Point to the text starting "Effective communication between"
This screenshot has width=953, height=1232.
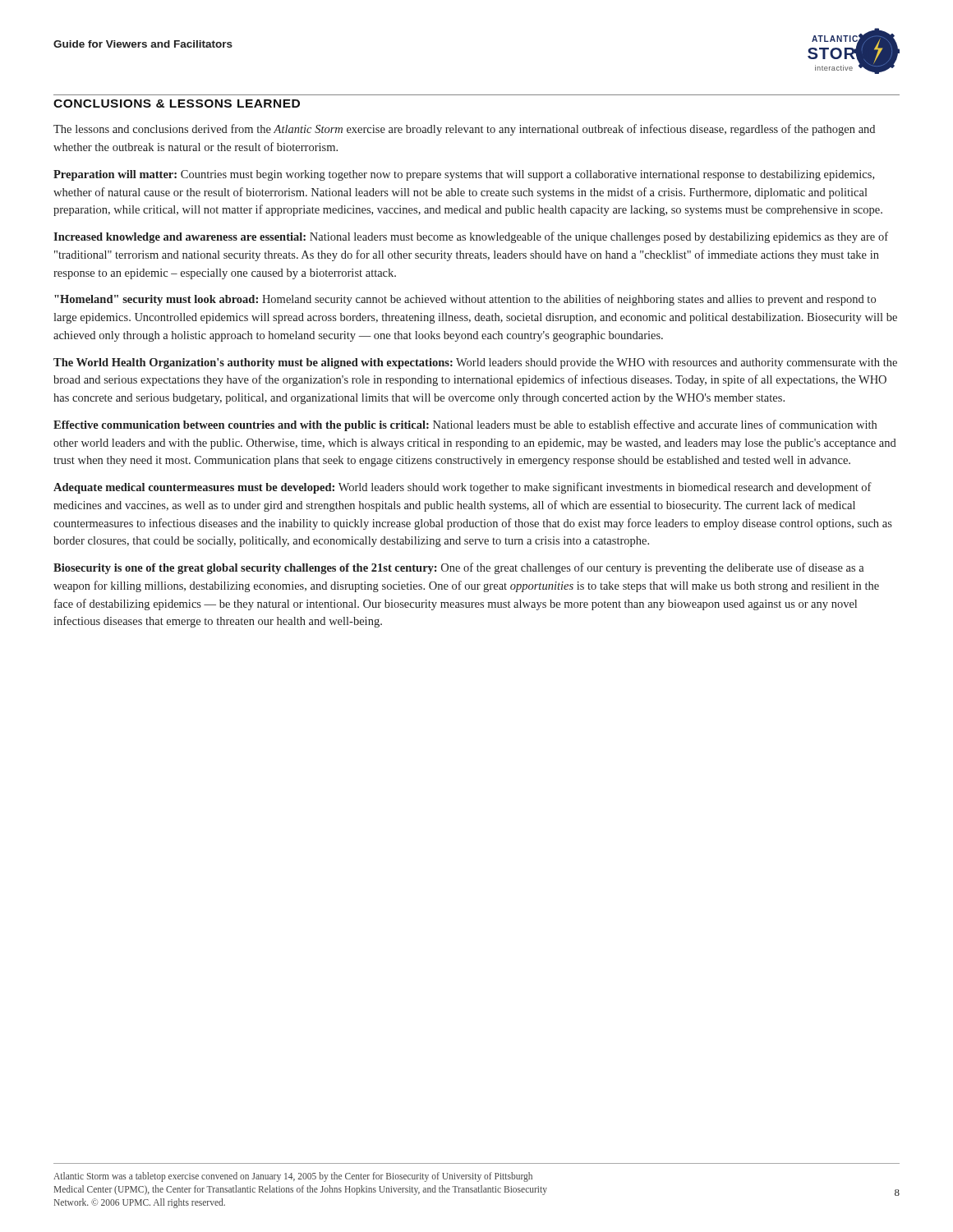[x=475, y=442]
